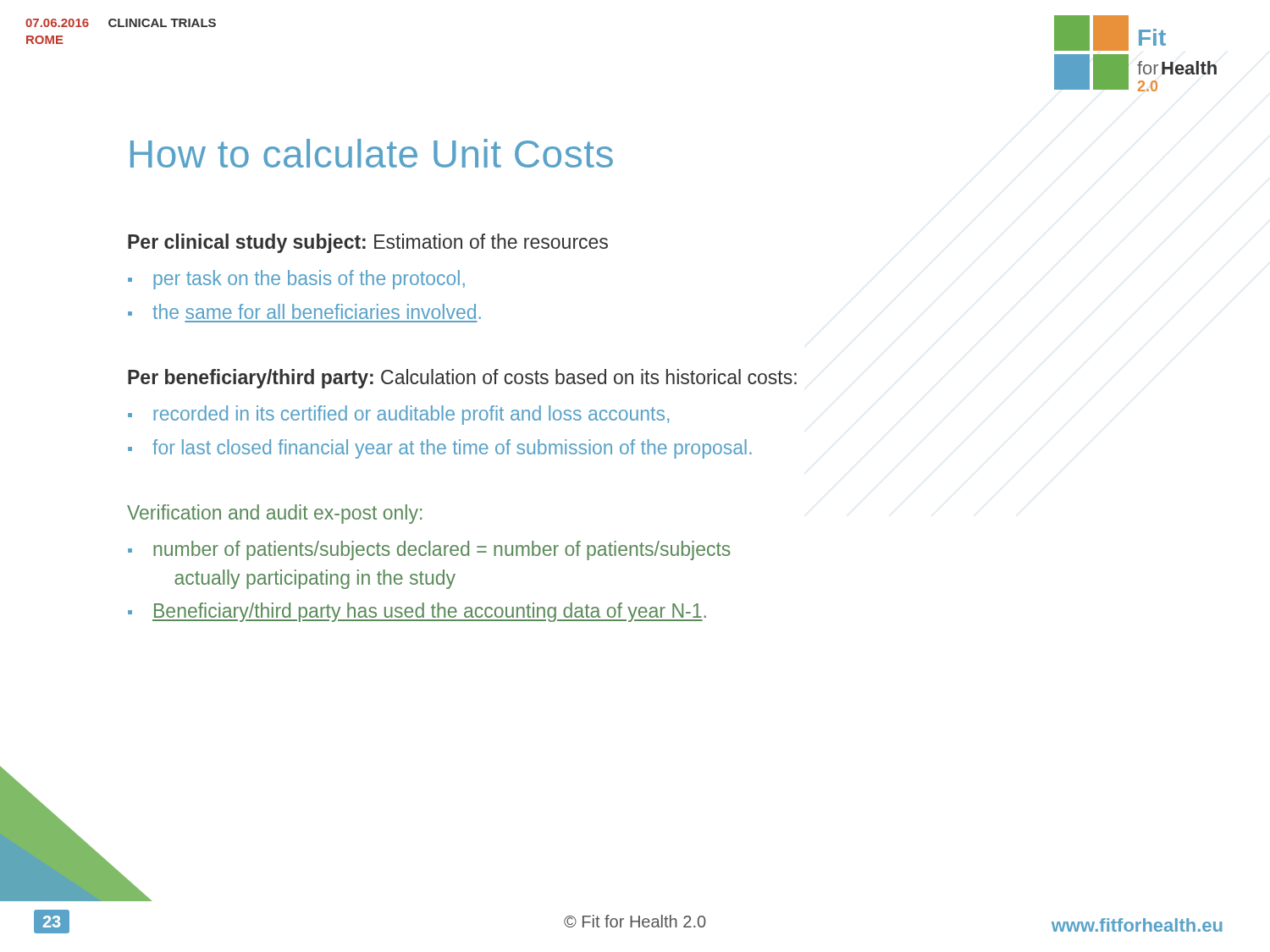Click on the list item that says "the same for all beneficiaries"

304,311
